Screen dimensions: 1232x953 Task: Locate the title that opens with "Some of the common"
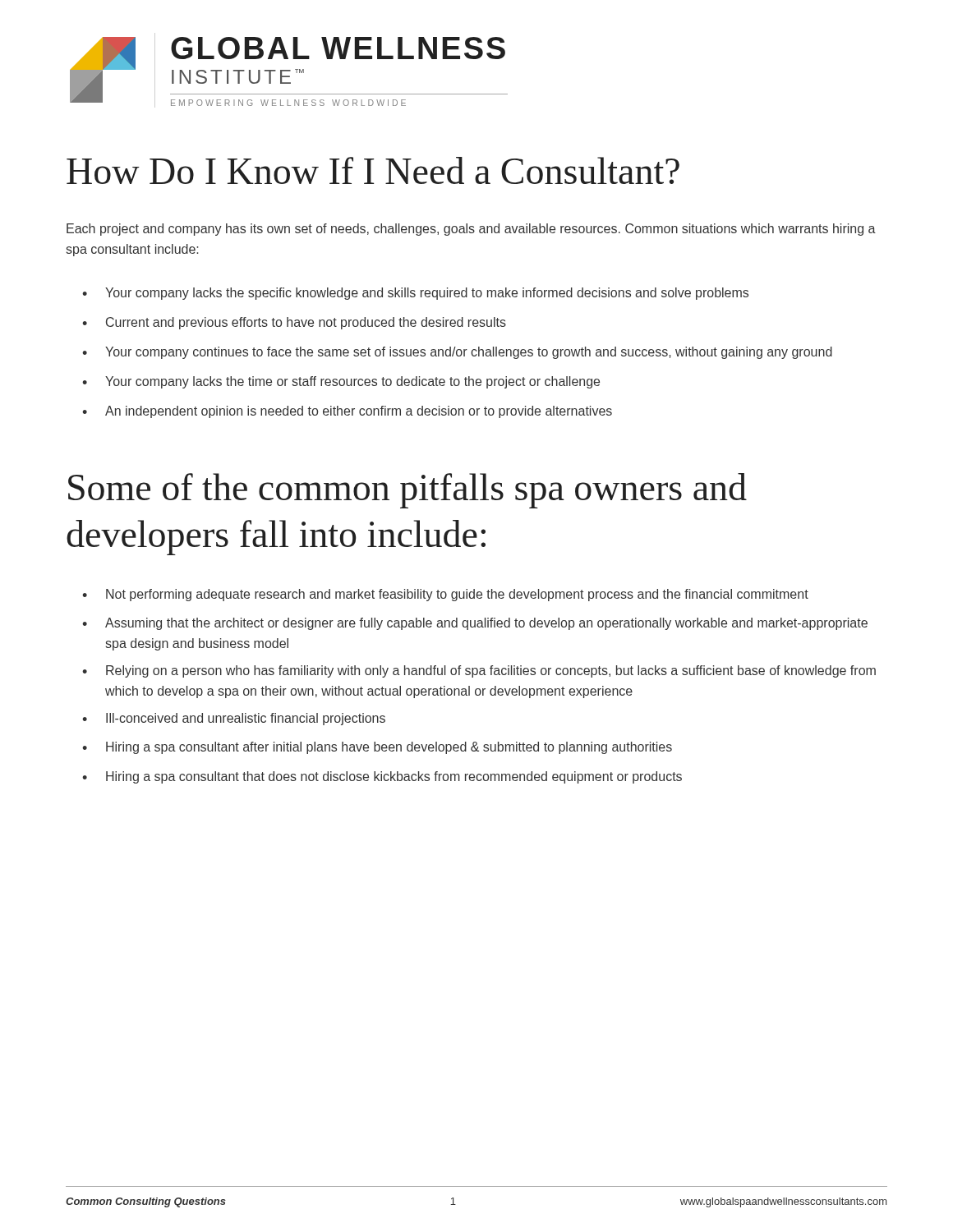click(406, 511)
